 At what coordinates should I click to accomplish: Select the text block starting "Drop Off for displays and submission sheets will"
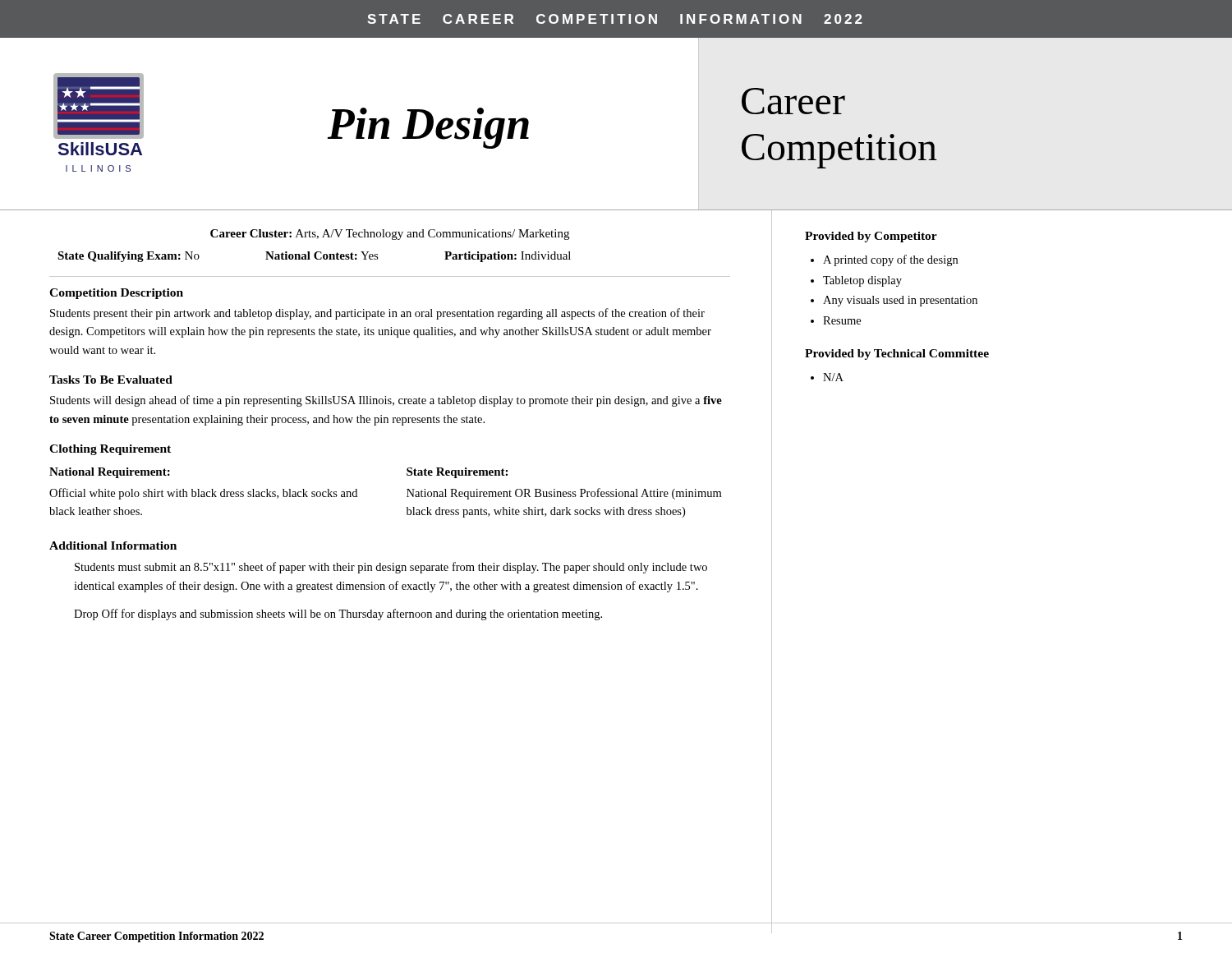coord(338,614)
